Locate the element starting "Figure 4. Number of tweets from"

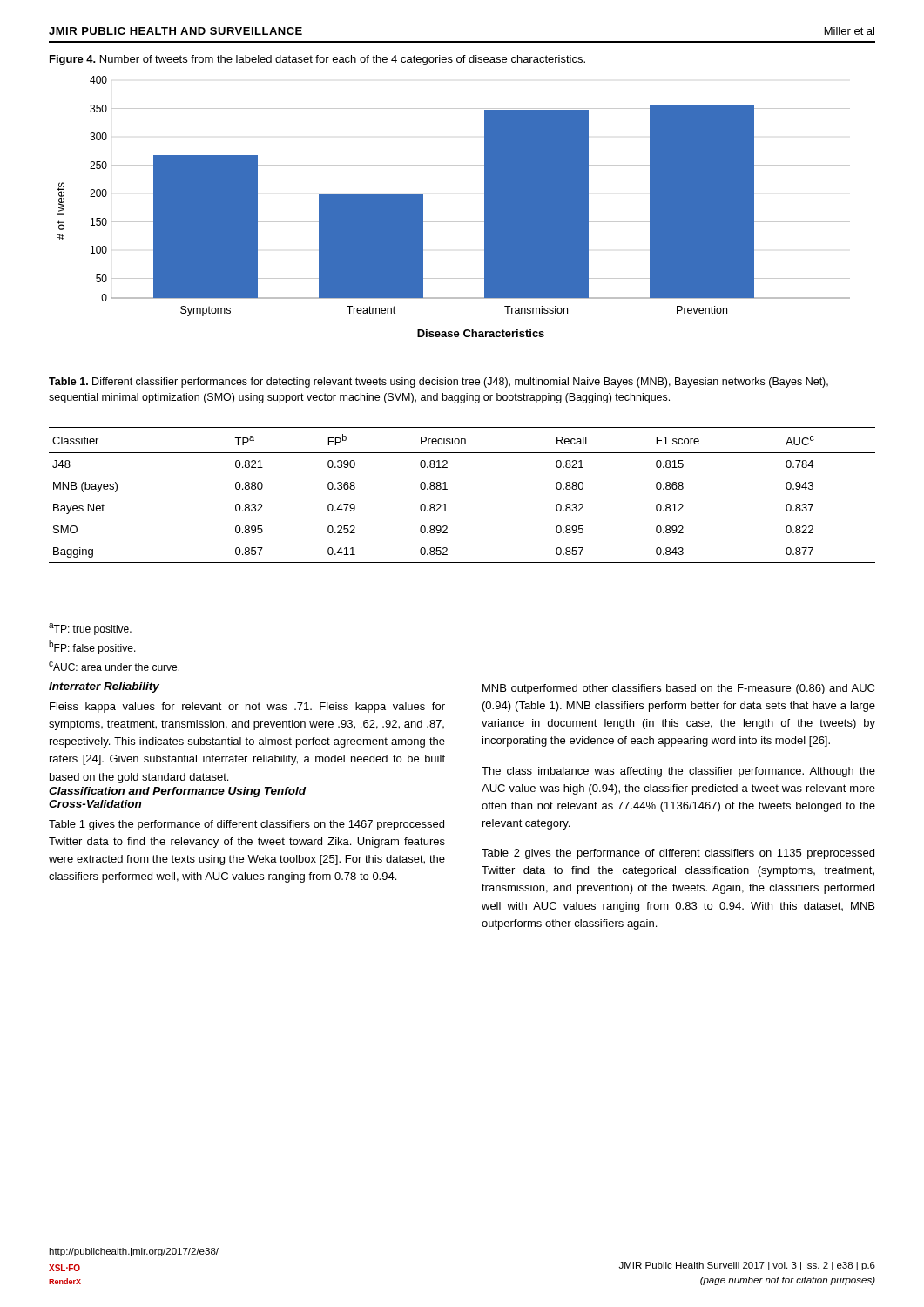[x=317, y=59]
